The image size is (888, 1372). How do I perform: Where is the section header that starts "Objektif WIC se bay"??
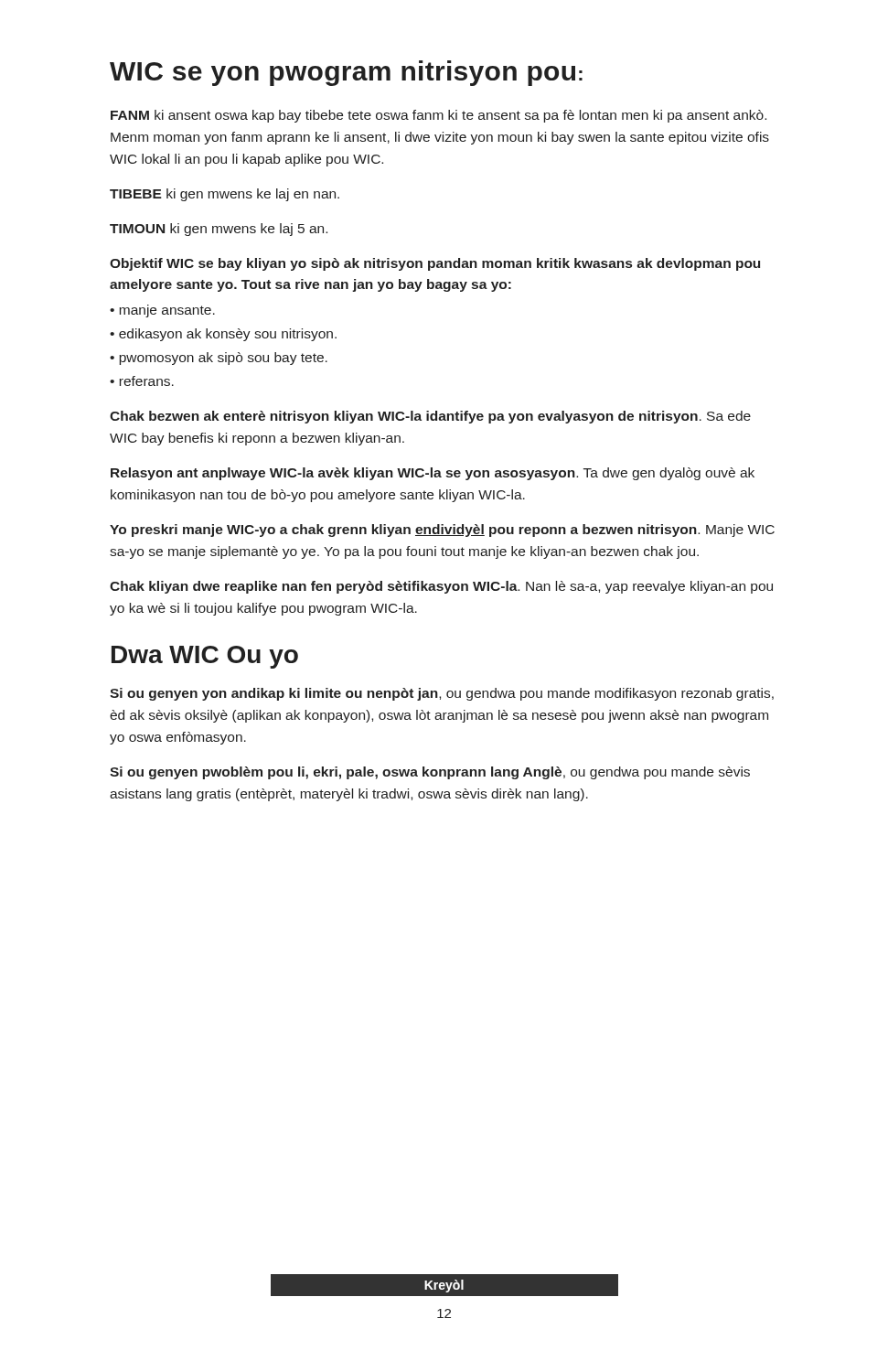pos(435,274)
